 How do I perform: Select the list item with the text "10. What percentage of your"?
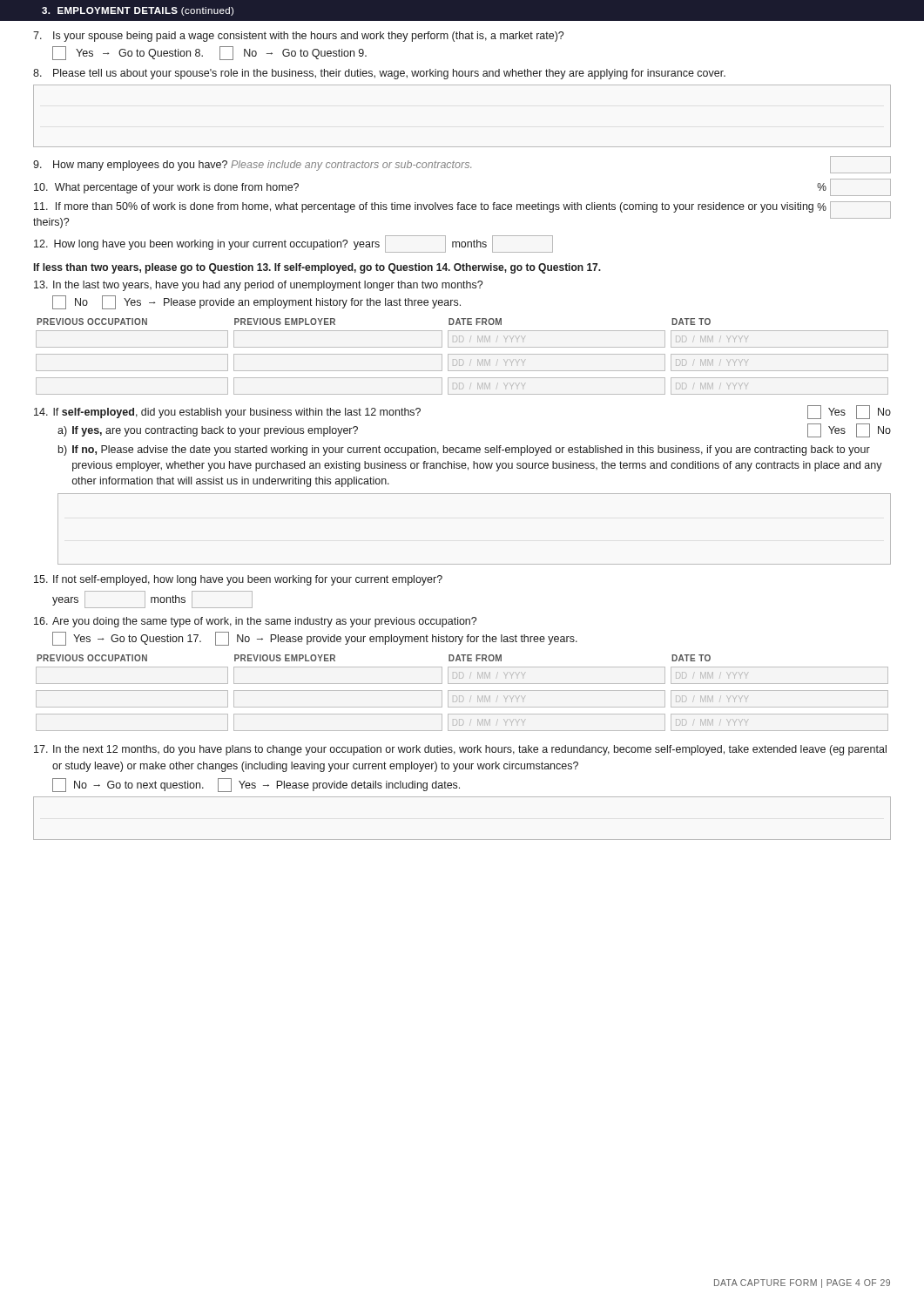pyautogui.click(x=157, y=187)
